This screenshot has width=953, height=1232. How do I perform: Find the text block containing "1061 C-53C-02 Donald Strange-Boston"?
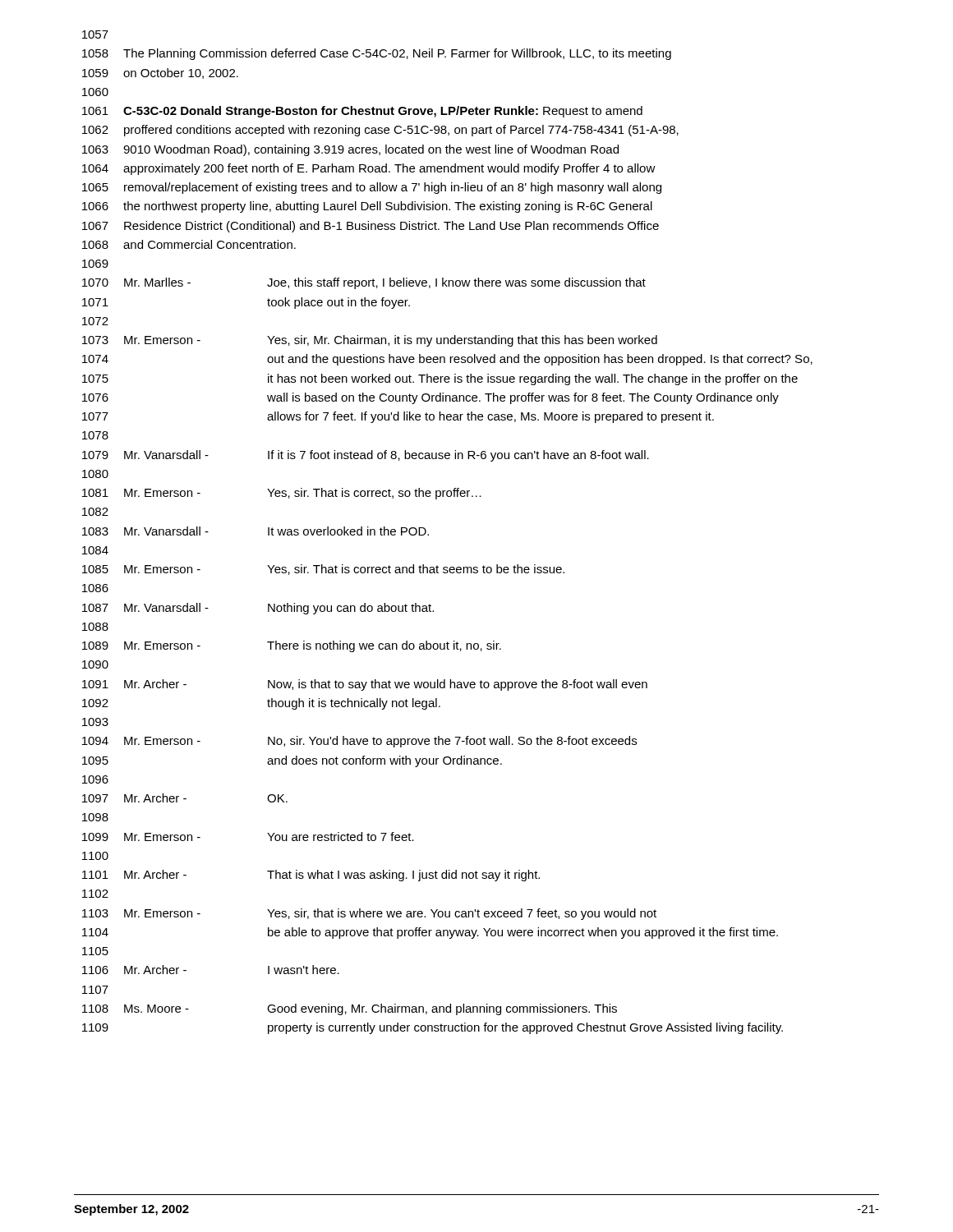coord(476,177)
